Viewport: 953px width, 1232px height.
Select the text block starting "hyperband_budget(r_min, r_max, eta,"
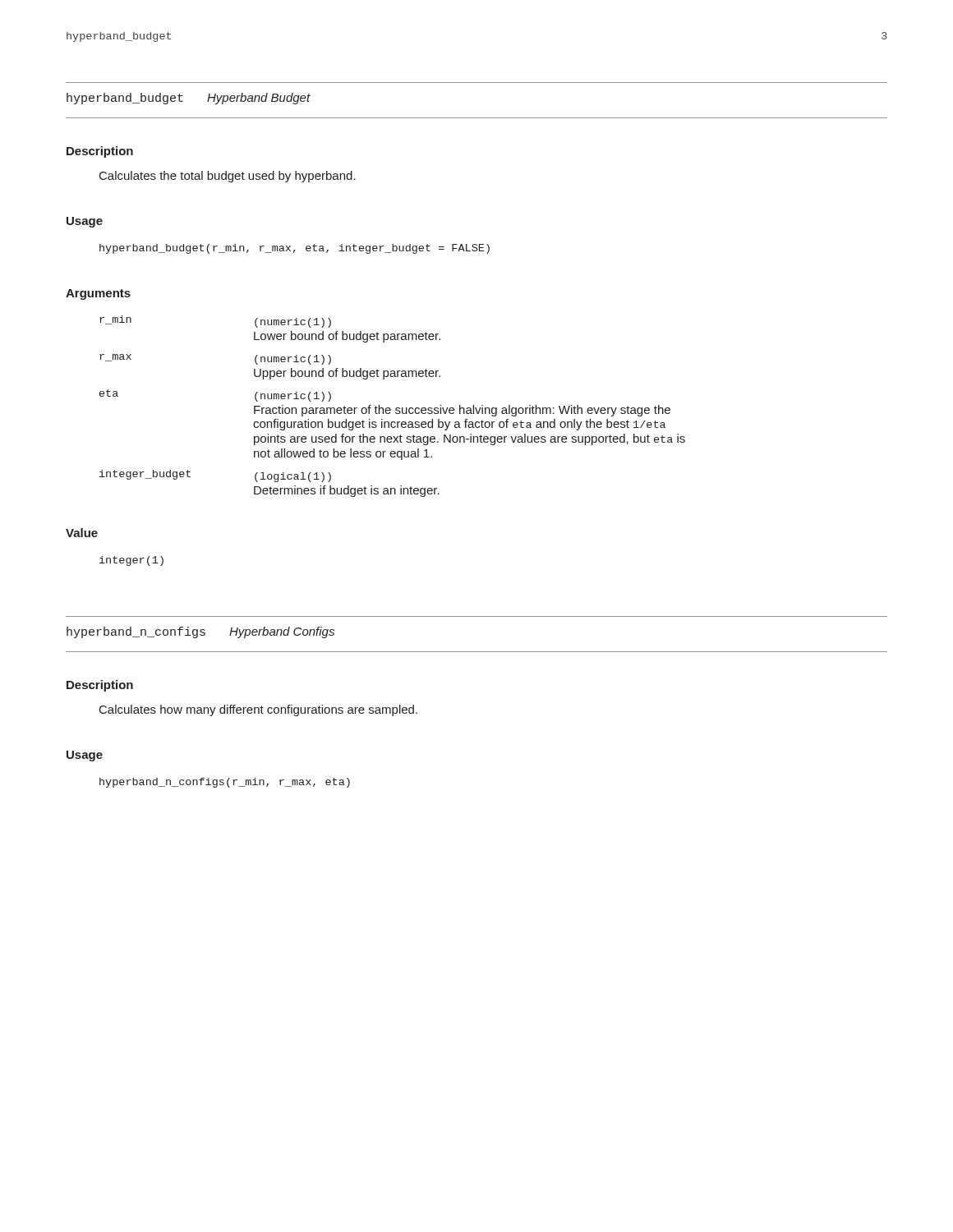[295, 248]
